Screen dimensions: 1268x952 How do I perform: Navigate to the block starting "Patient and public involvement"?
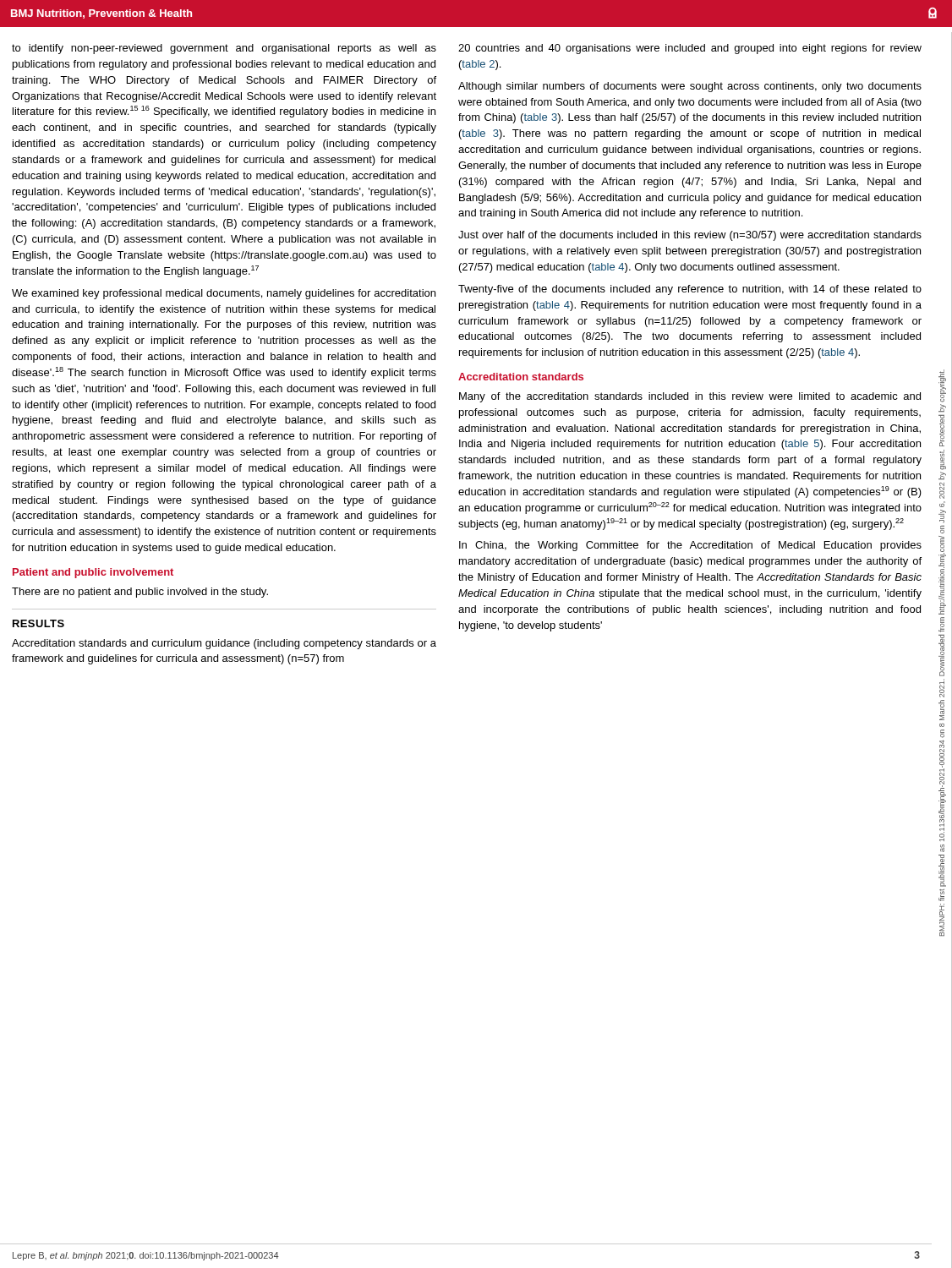point(93,572)
